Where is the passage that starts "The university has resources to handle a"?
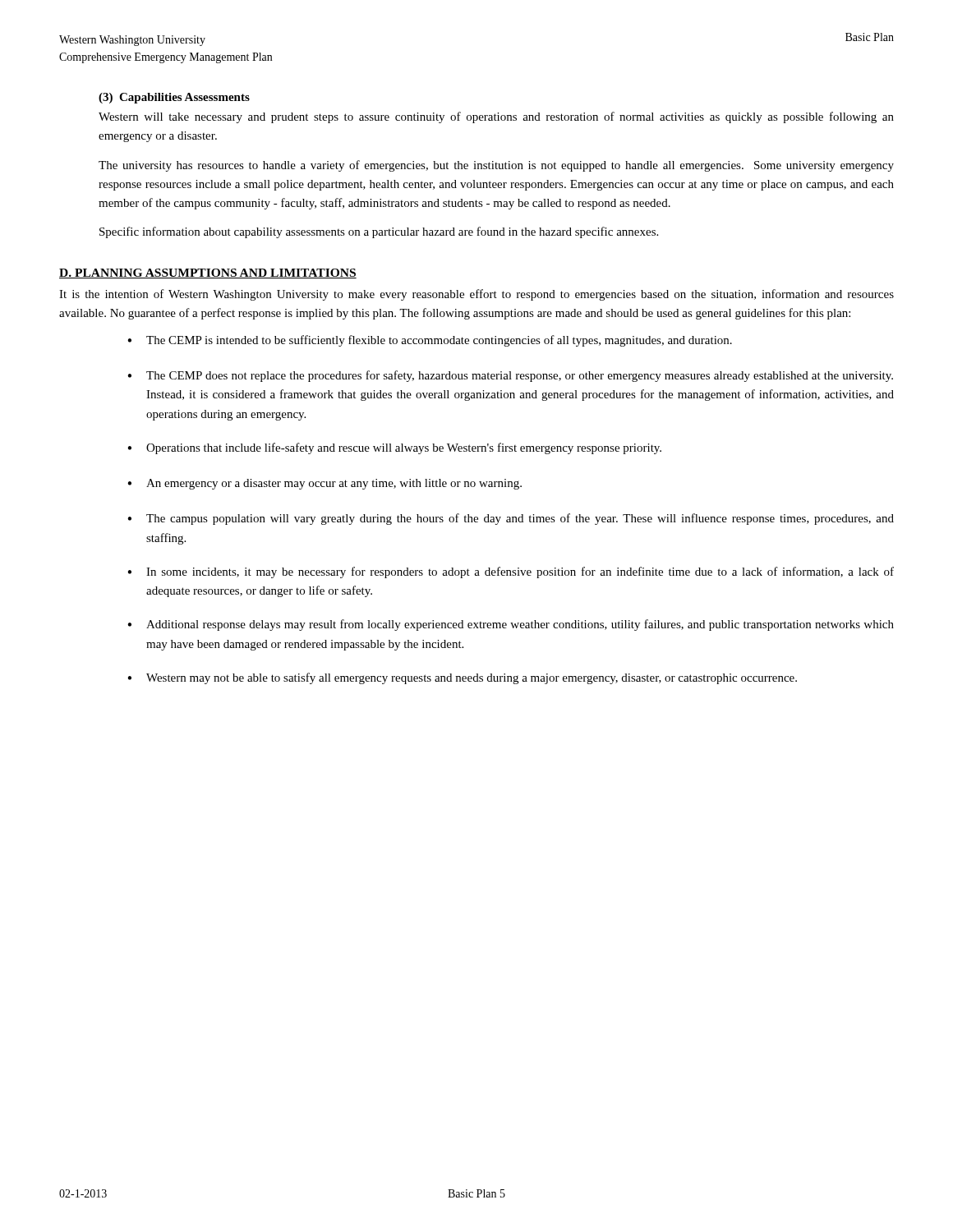The width and height of the screenshot is (953, 1232). pos(496,184)
